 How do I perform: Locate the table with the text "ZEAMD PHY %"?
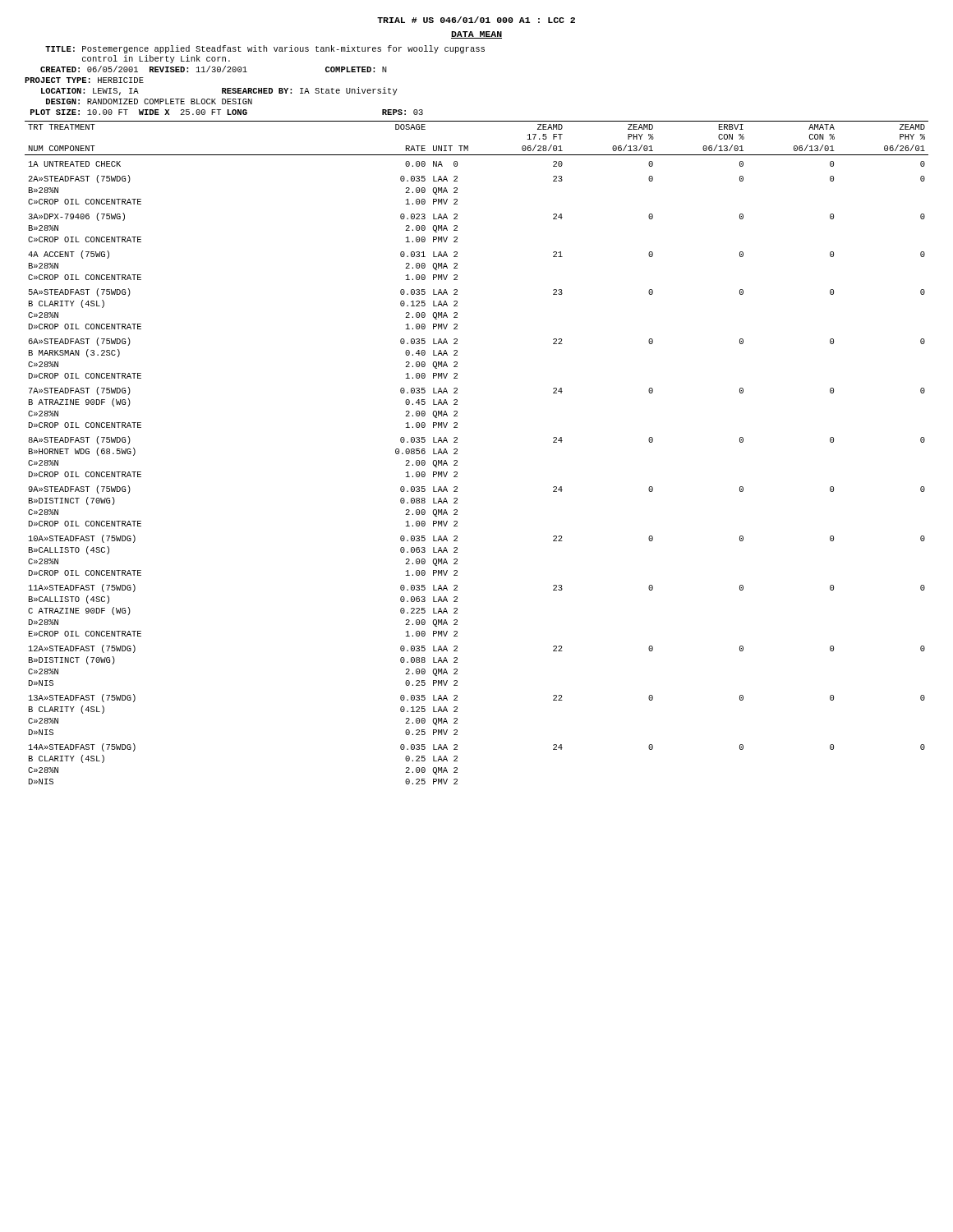[476, 454]
